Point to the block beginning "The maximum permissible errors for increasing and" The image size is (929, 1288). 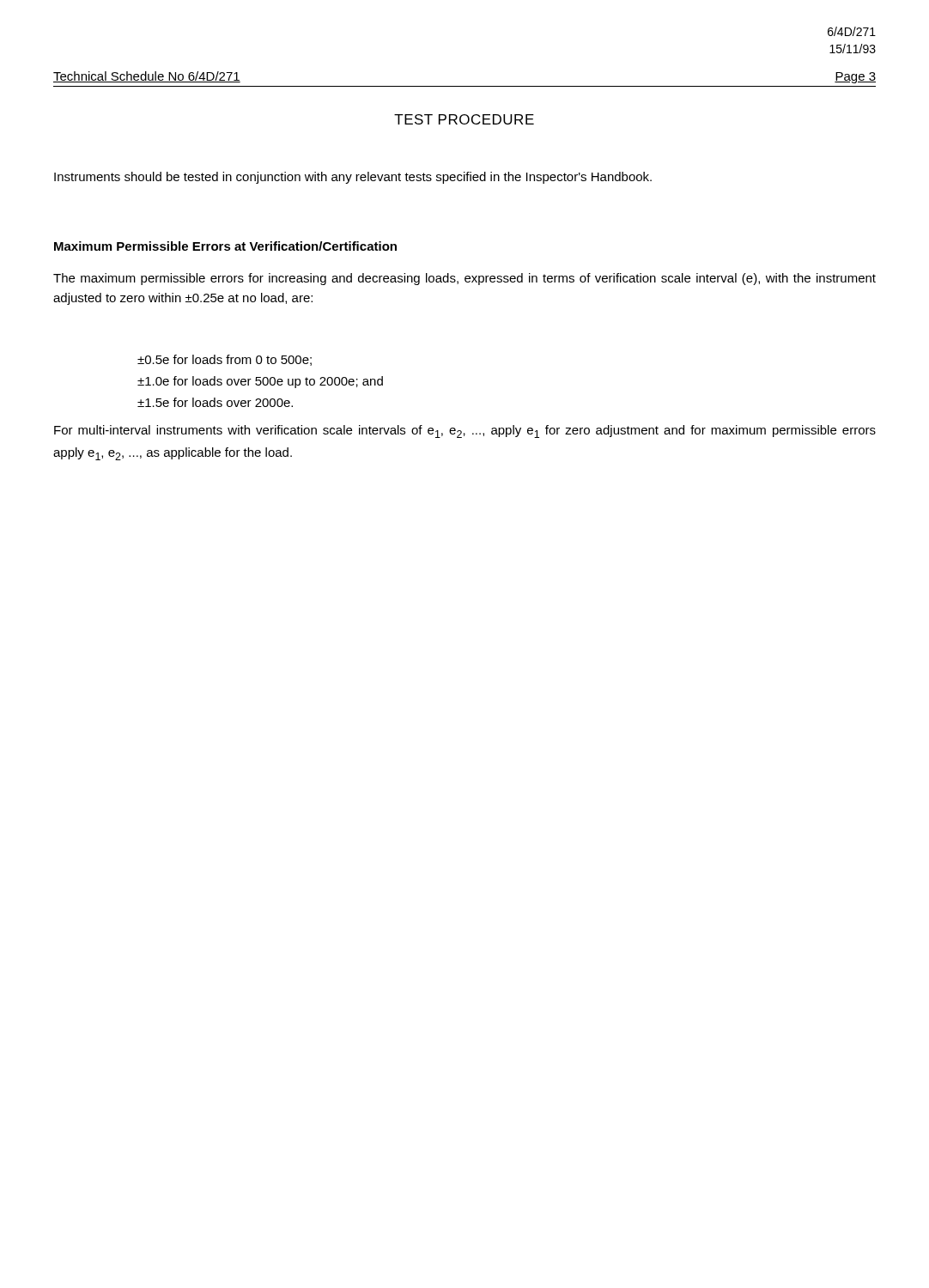click(x=464, y=287)
